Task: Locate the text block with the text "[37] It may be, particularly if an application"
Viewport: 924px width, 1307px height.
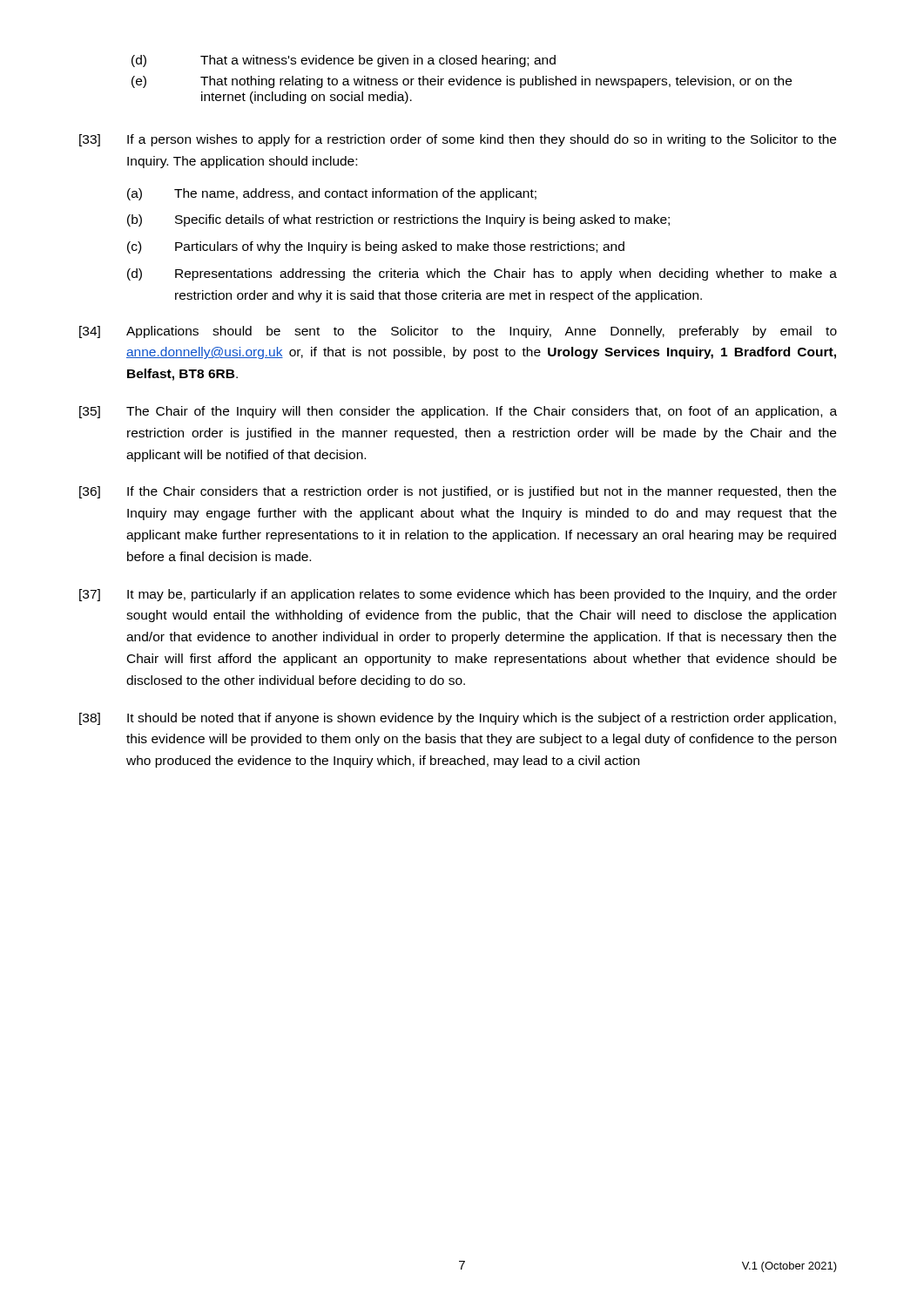Action: (458, 637)
